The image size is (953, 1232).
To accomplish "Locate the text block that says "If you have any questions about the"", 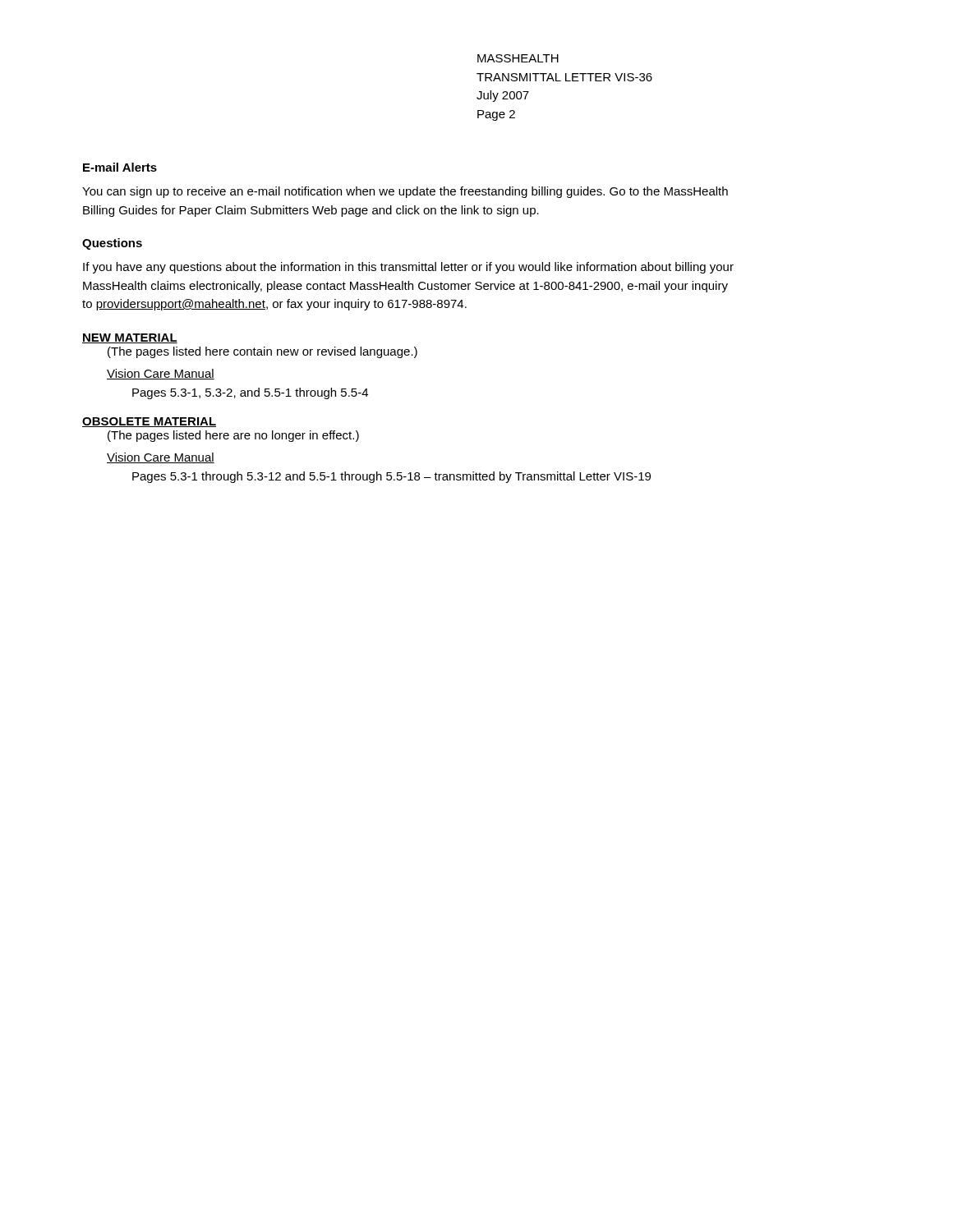I will click(x=408, y=285).
